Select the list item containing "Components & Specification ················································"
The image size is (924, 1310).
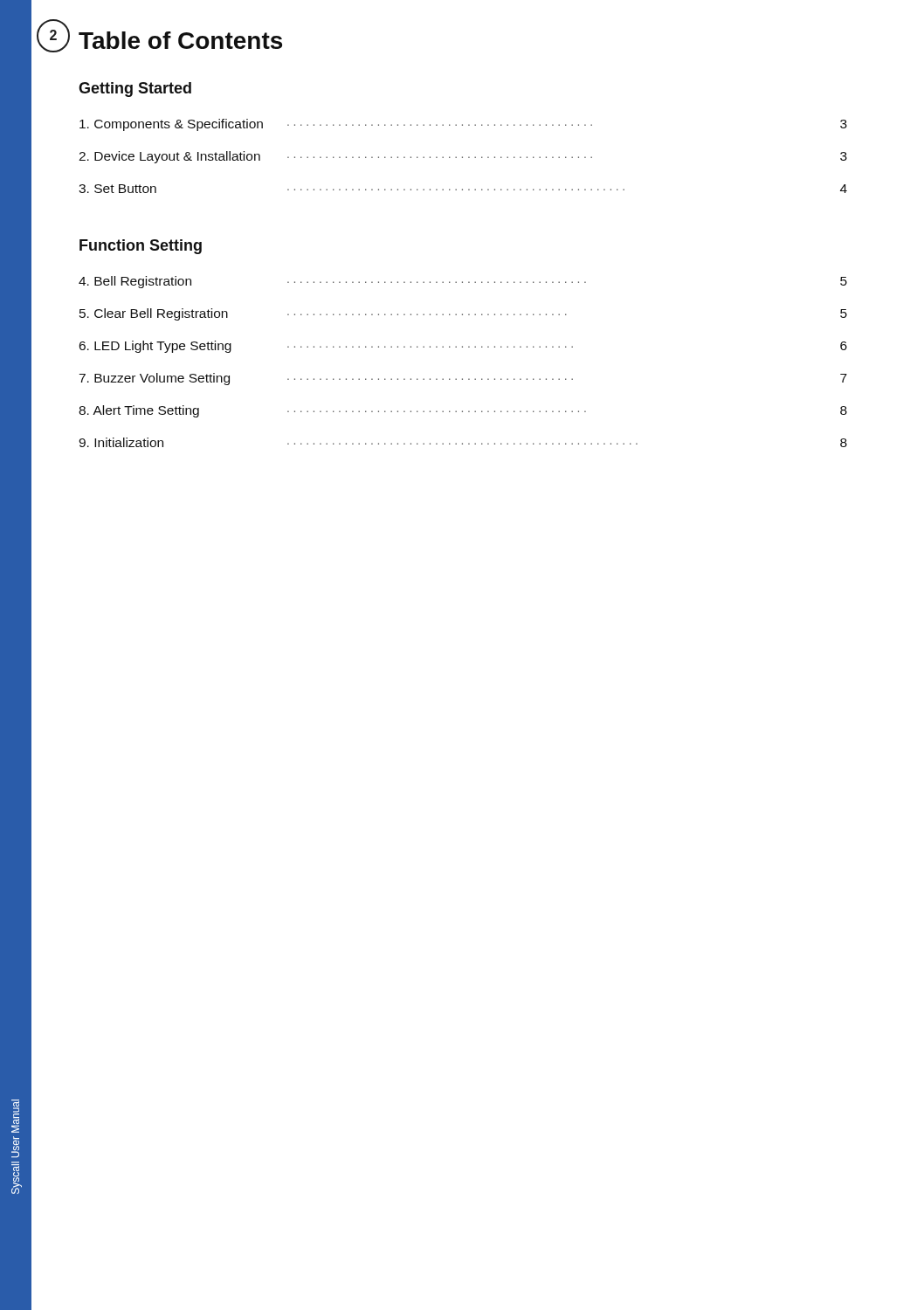[x=463, y=123]
